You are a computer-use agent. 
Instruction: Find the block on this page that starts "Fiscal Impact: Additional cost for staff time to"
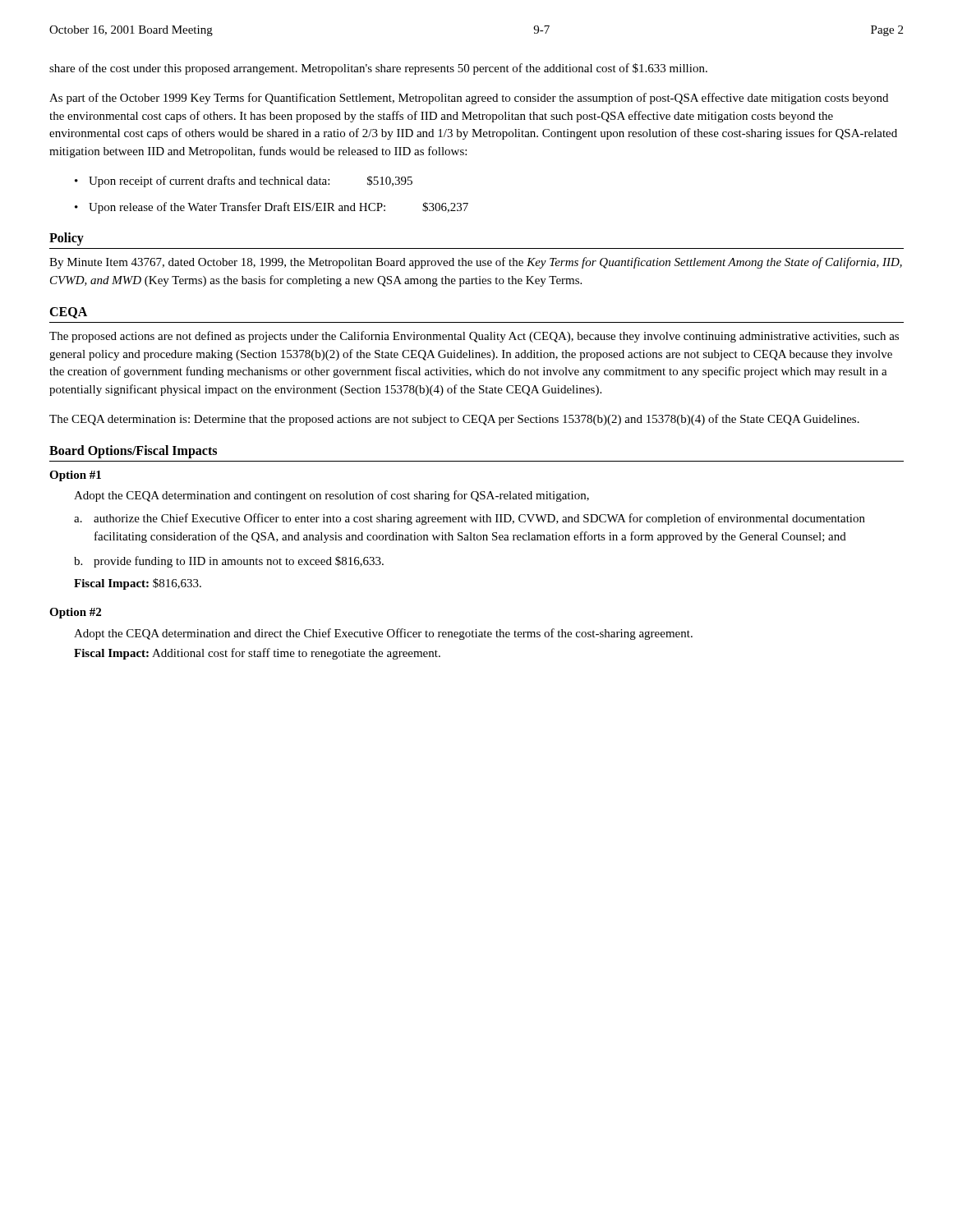[x=257, y=653]
